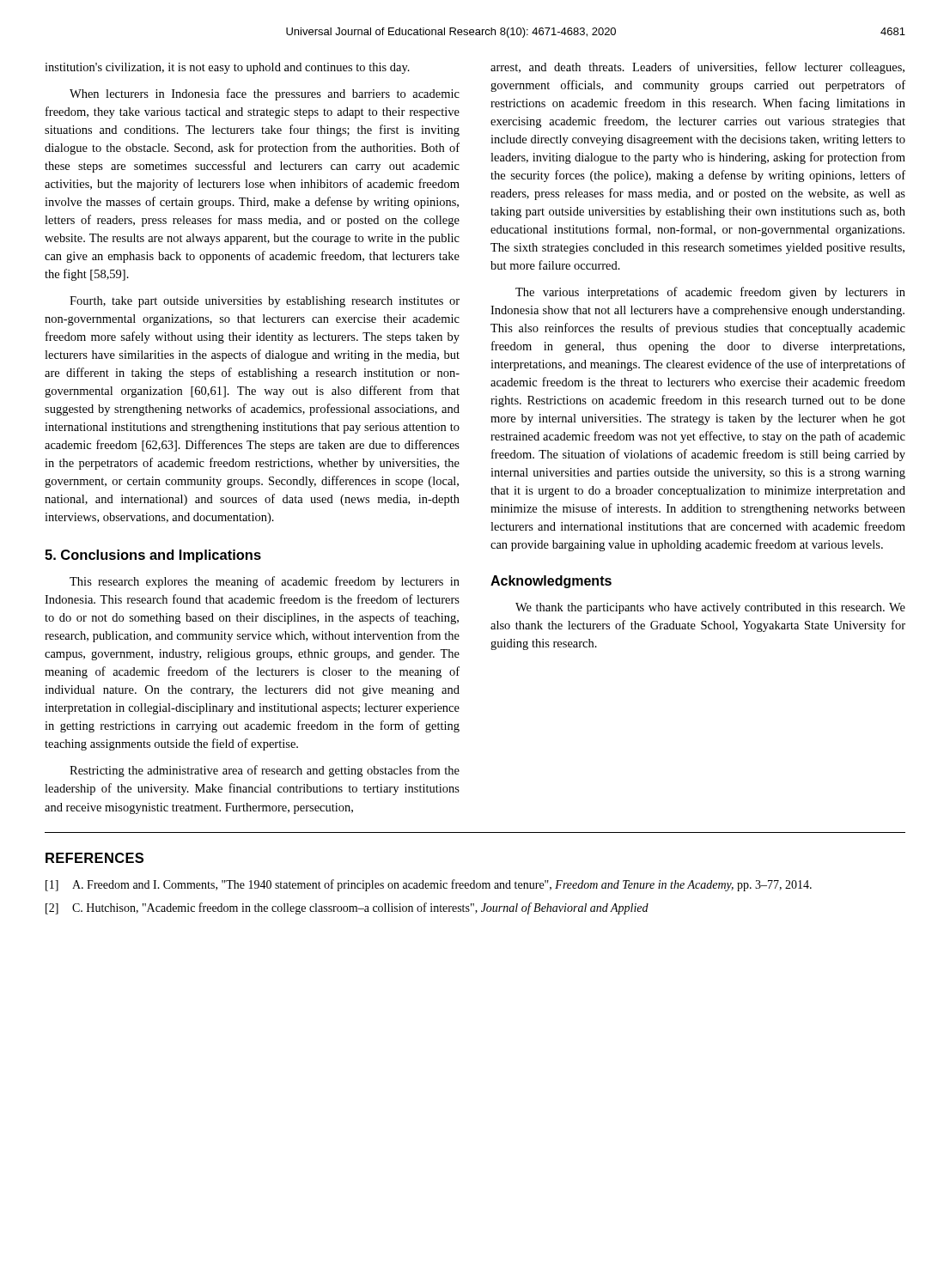This screenshot has width=950, height=1288.
Task: Where is the passage that starts "arrest, and death"?
Action: (x=698, y=306)
